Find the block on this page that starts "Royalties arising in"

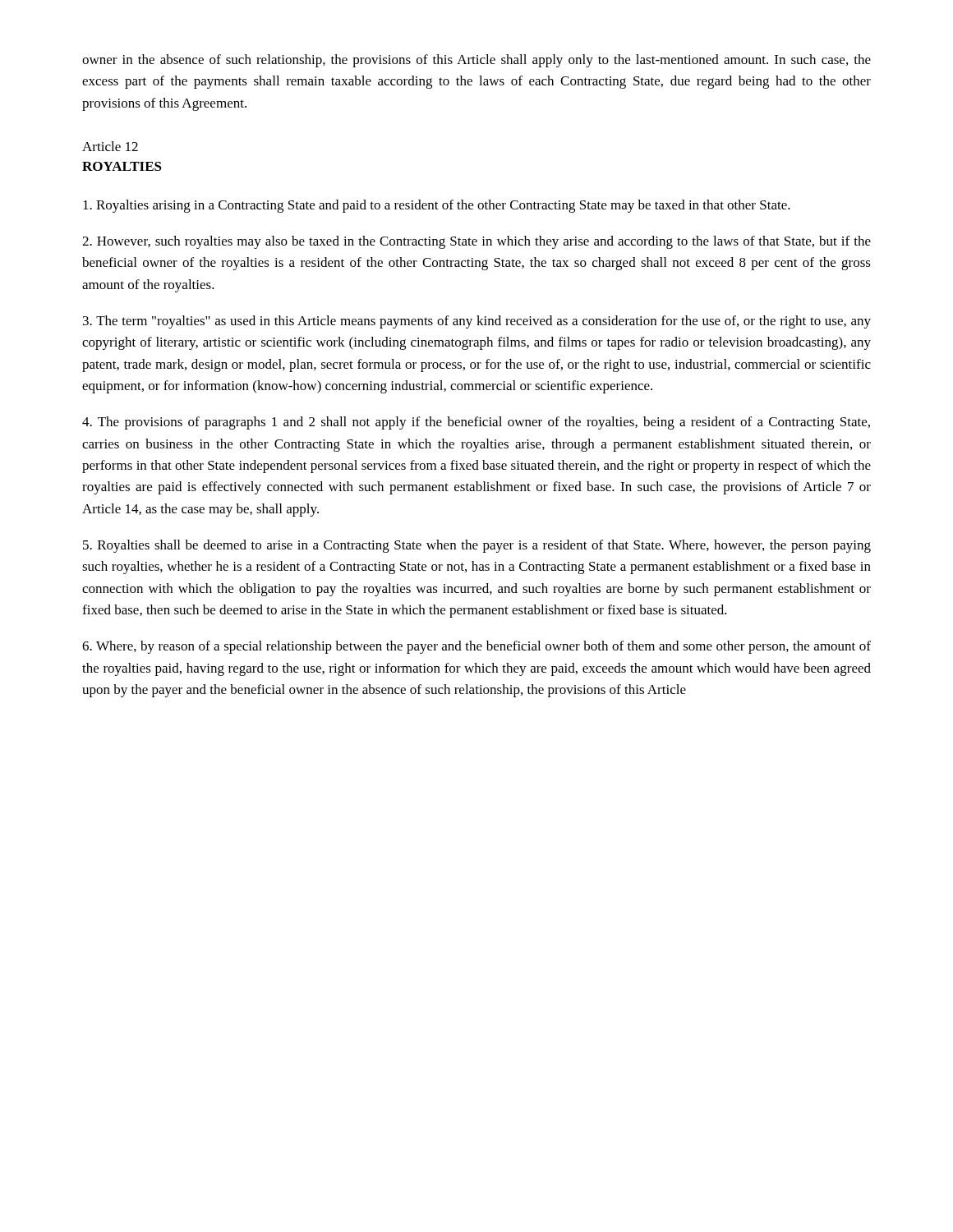[x=436, y=205]
